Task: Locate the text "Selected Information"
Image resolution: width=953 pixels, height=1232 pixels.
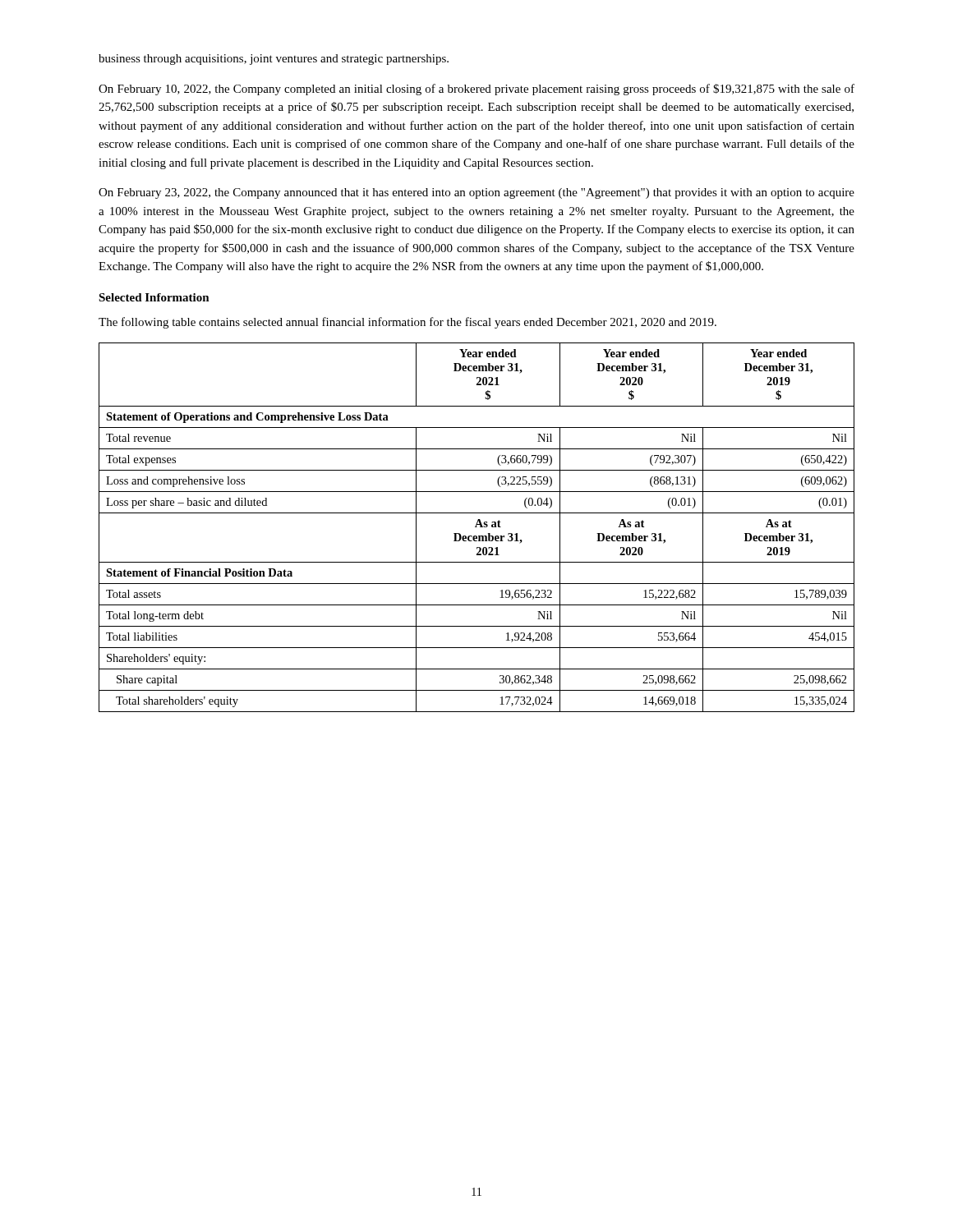Action: pyautogui.click(x=154, y=297)
